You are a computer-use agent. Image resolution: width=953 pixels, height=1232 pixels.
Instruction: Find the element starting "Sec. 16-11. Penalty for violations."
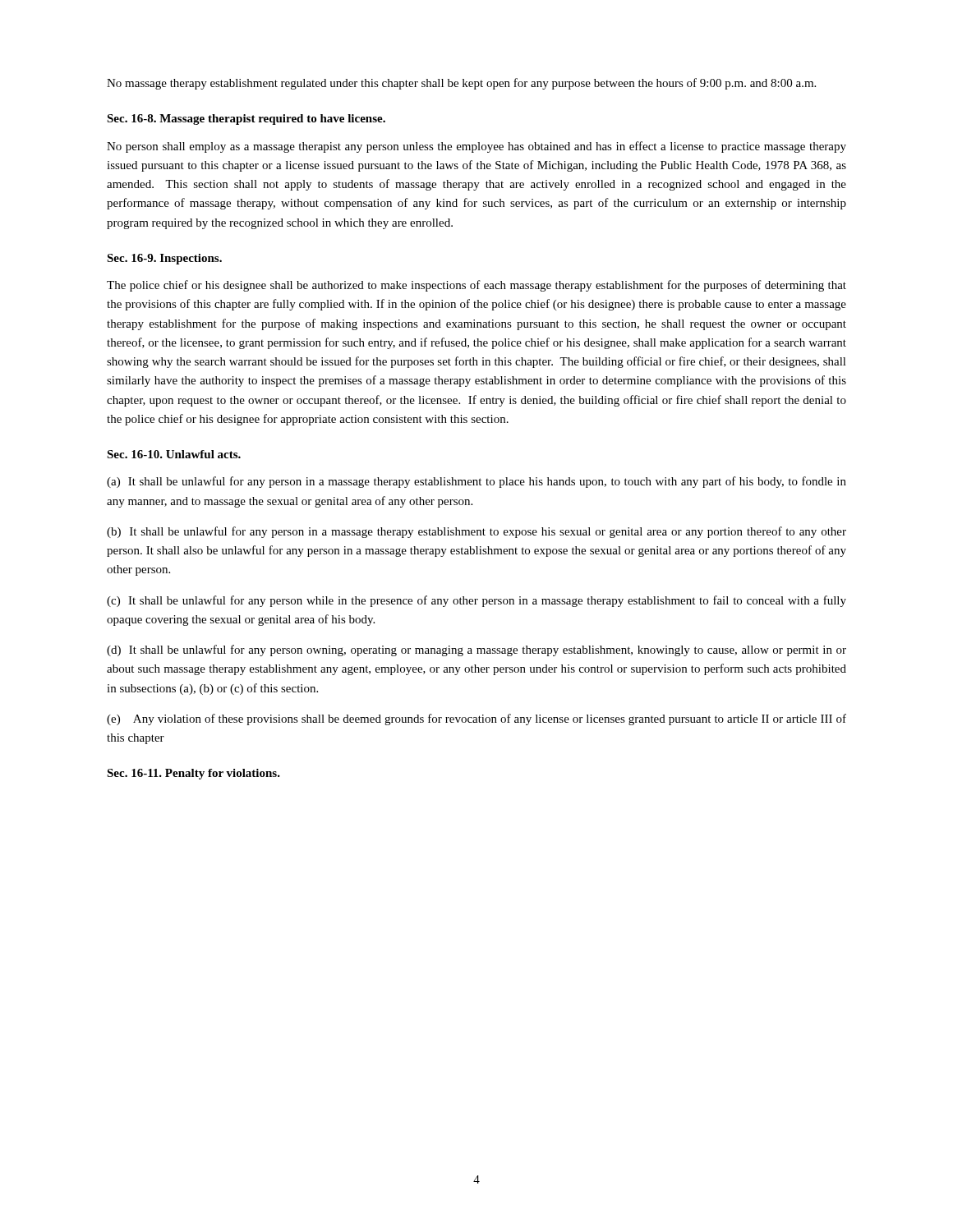193,773
